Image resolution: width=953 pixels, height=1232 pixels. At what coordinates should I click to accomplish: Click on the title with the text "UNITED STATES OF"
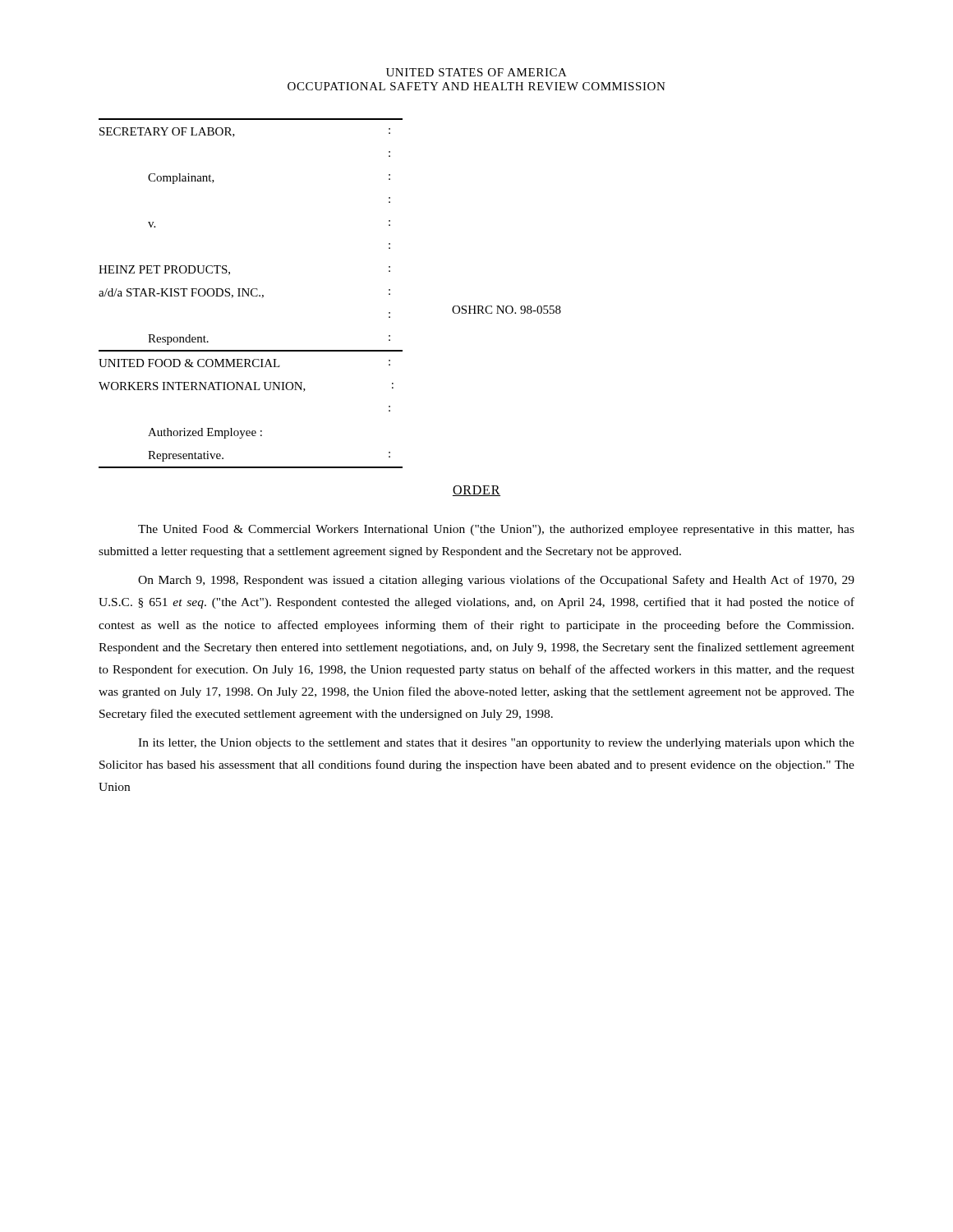(476, 80)
